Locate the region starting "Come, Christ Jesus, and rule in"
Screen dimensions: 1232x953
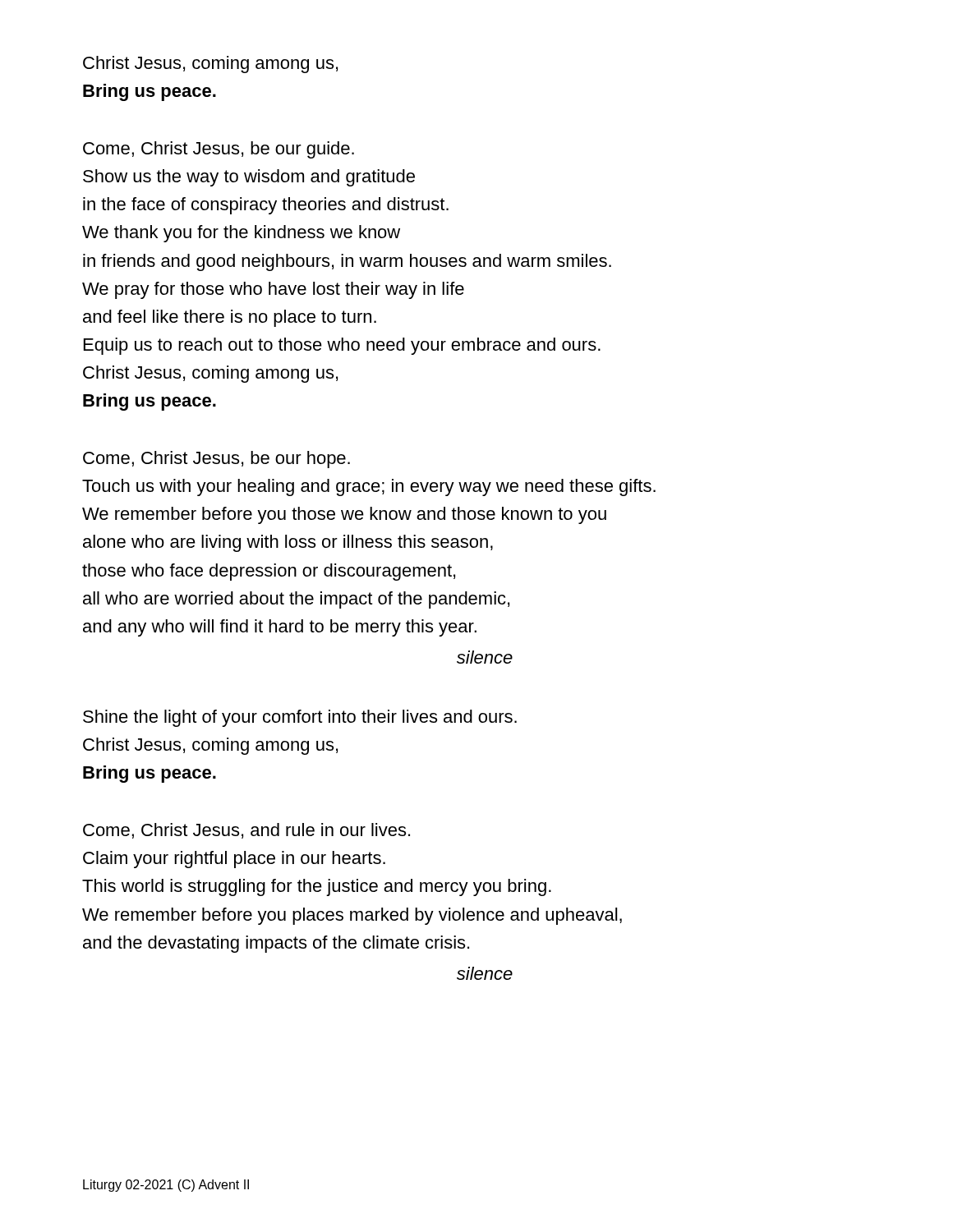click(485, 904)
